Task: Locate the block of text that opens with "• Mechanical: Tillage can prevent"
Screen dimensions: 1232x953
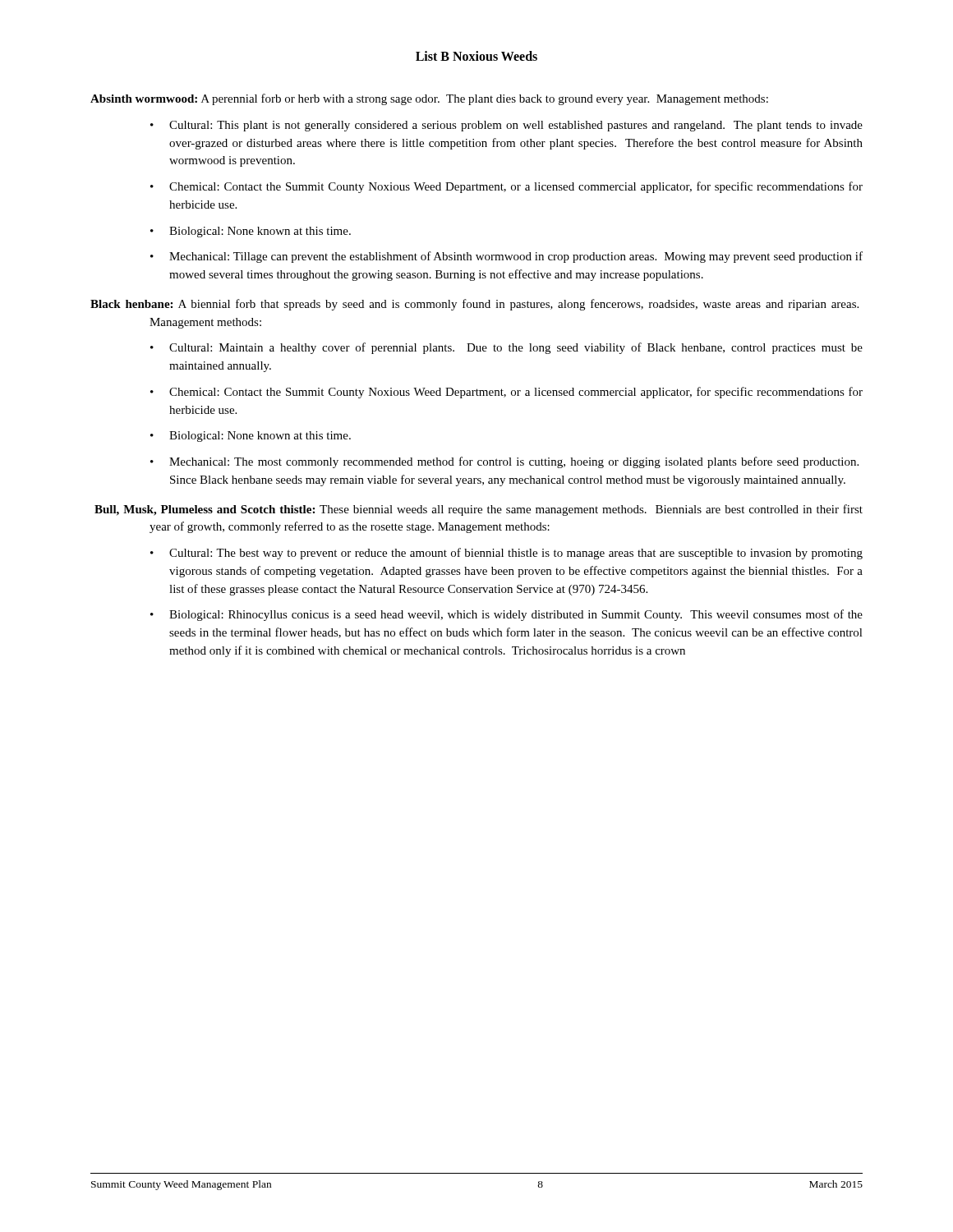Action: coord(506,266)
